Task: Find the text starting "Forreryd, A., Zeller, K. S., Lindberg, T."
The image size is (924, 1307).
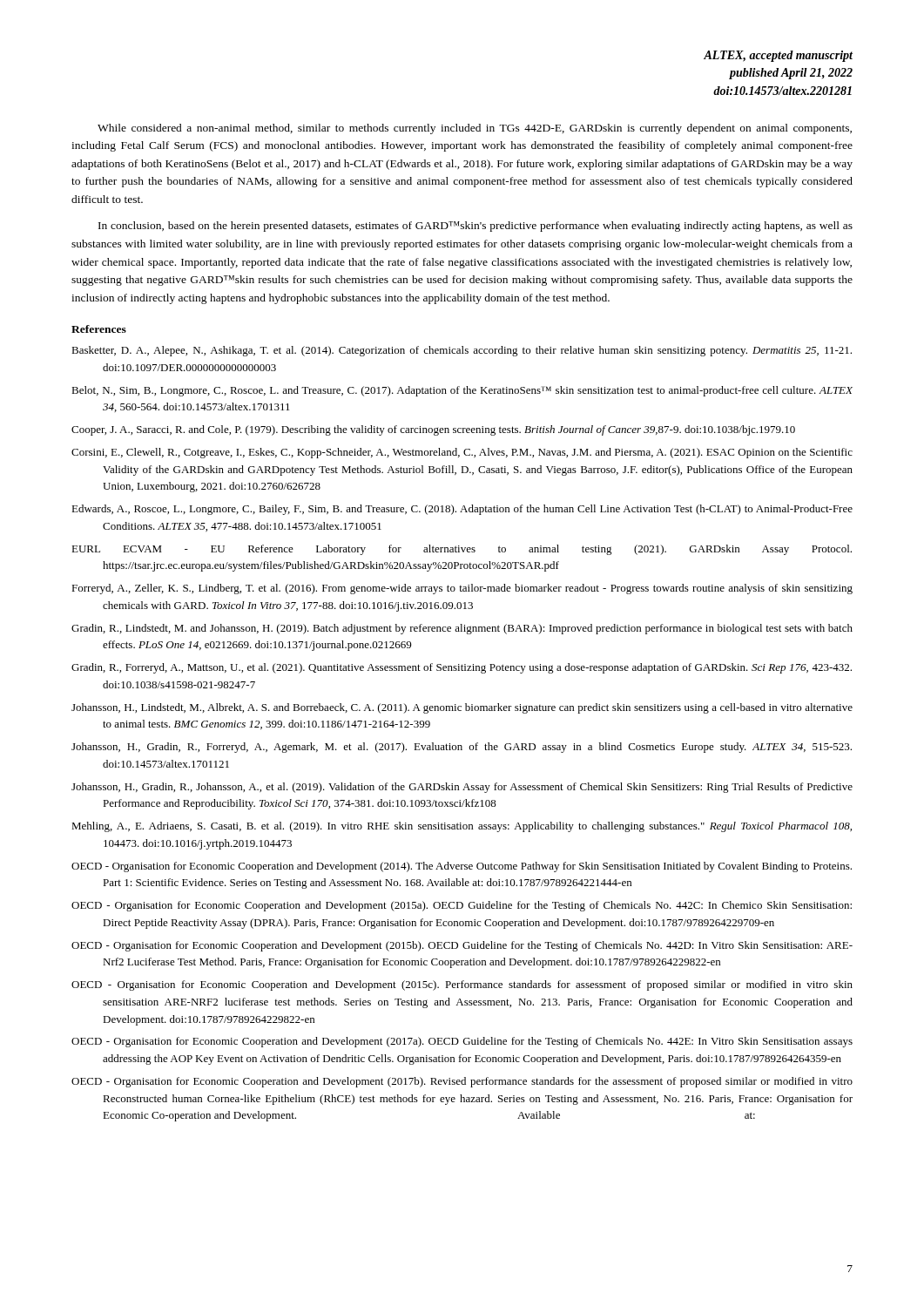Action: [462, 596]
